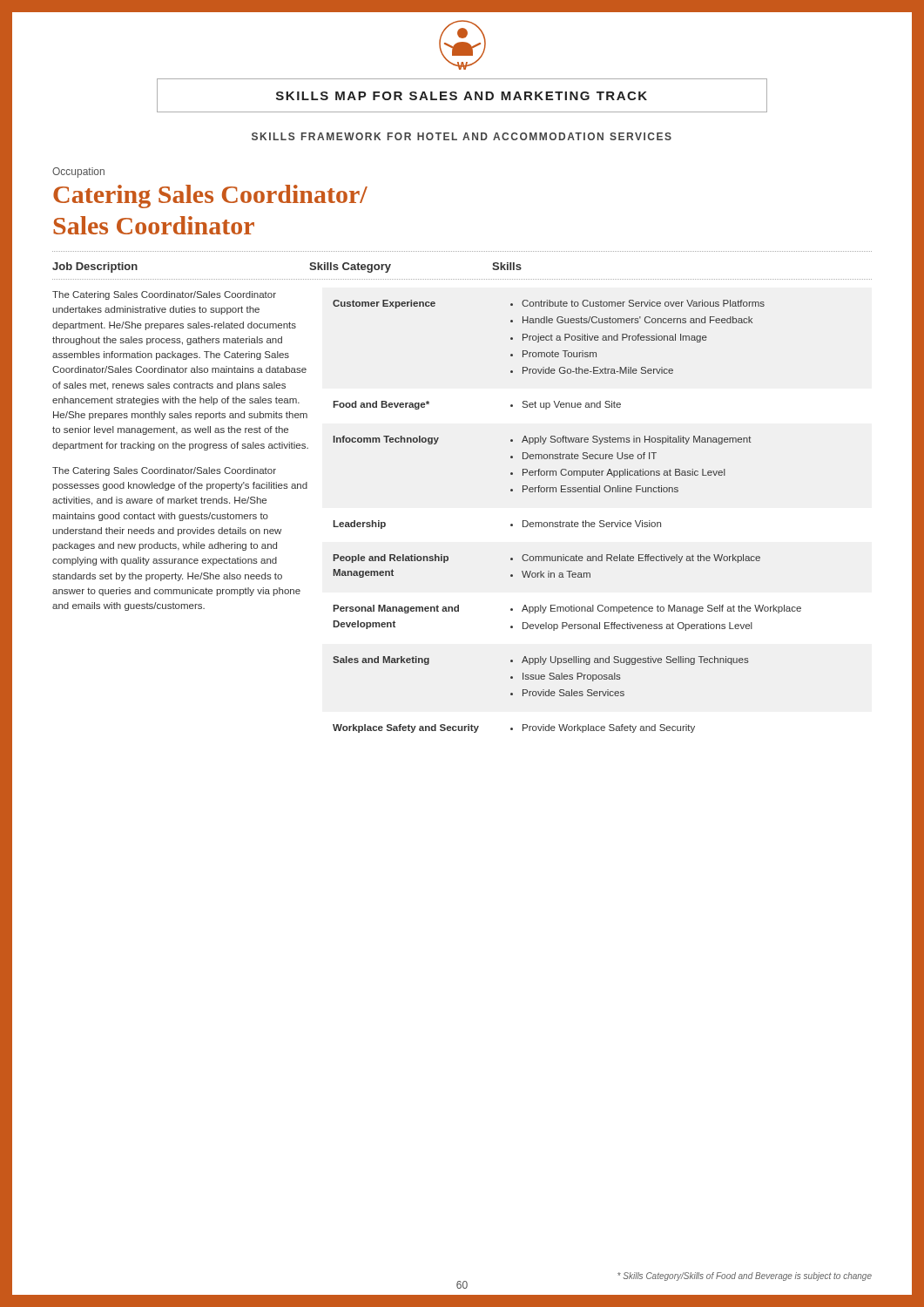
Task: Locate the text "Skills Category"
Action: [x=350, y=266]
